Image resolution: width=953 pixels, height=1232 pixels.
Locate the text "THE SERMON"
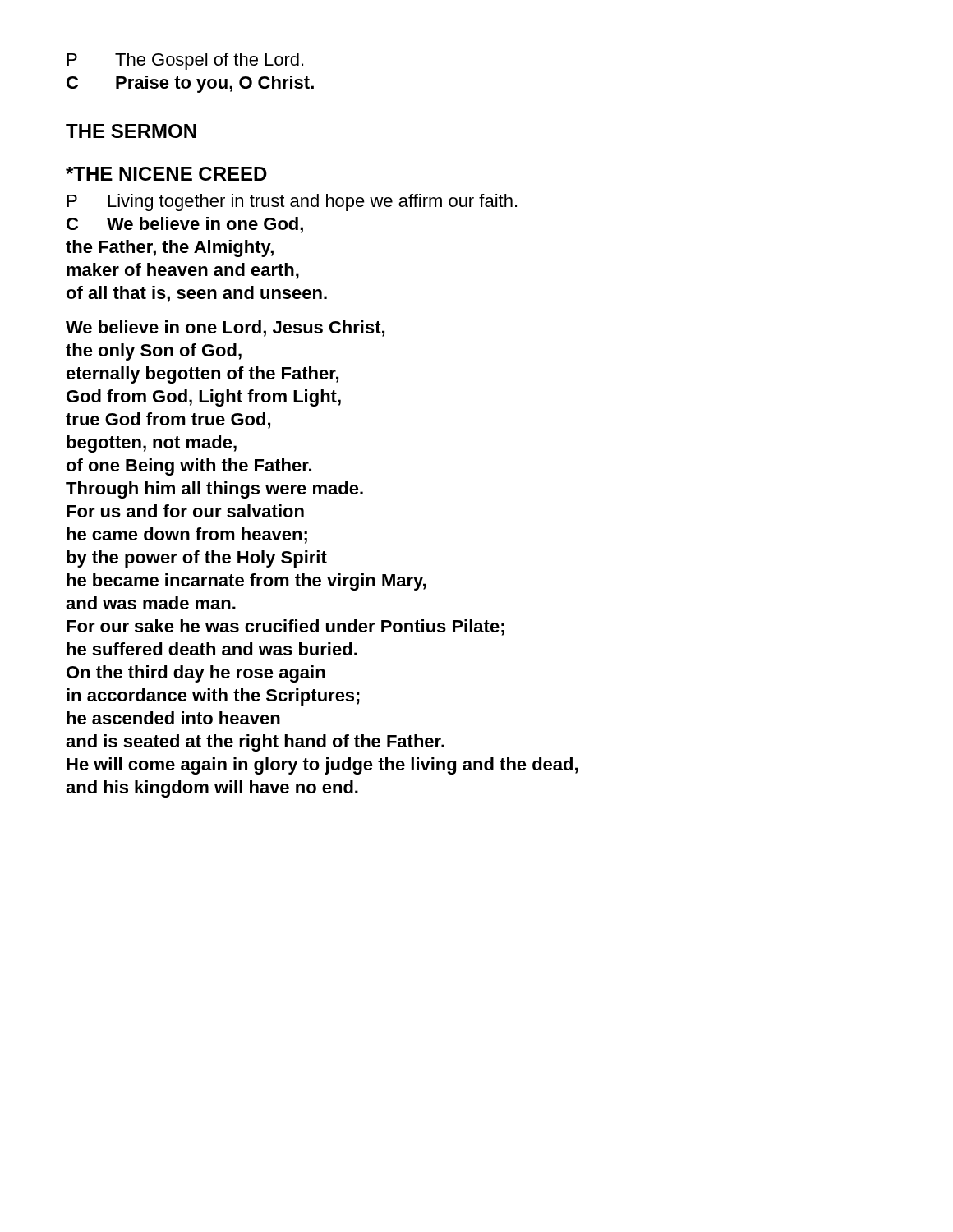(131, 131)
